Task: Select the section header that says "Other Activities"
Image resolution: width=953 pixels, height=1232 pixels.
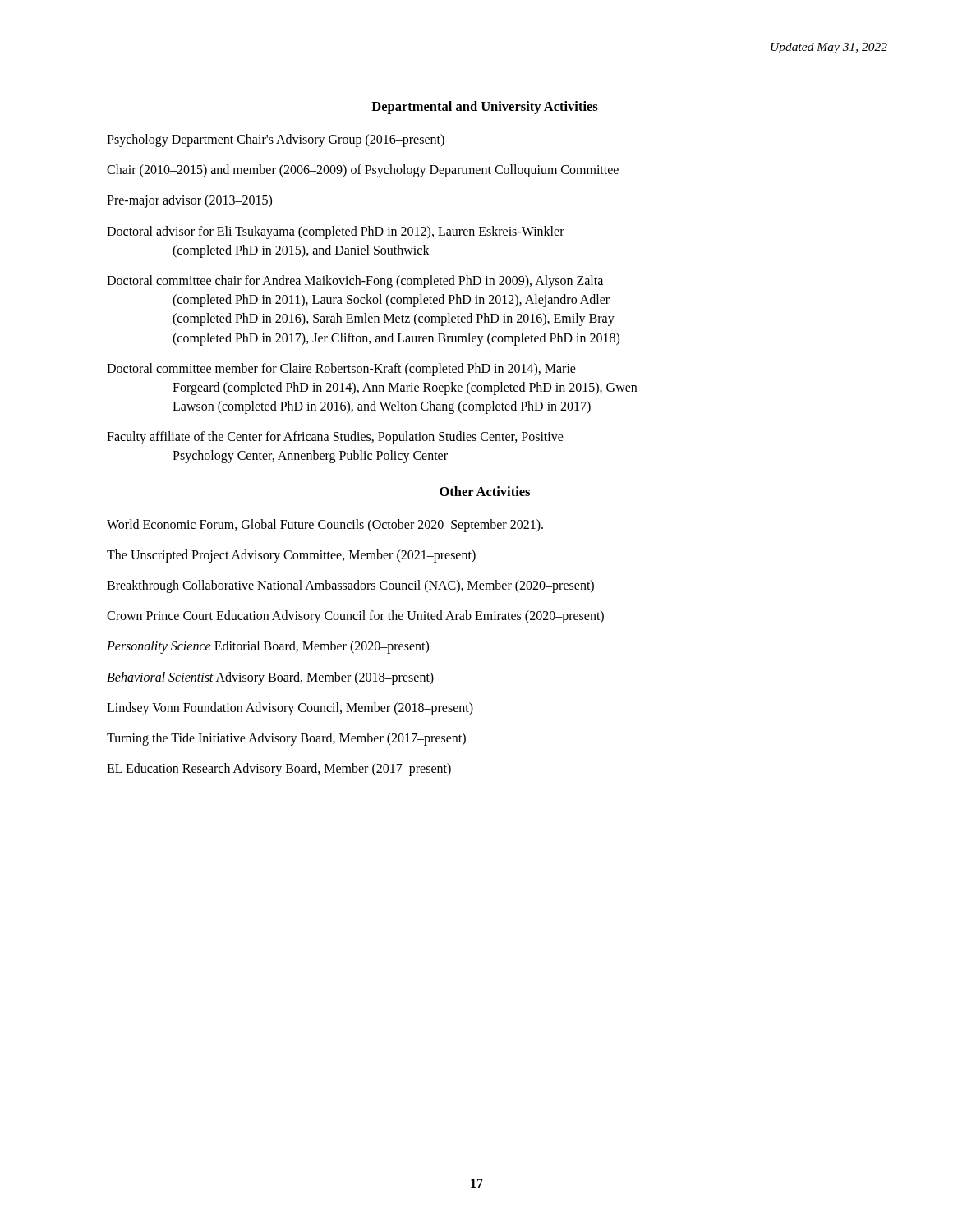Action: (x=485, y=491)
